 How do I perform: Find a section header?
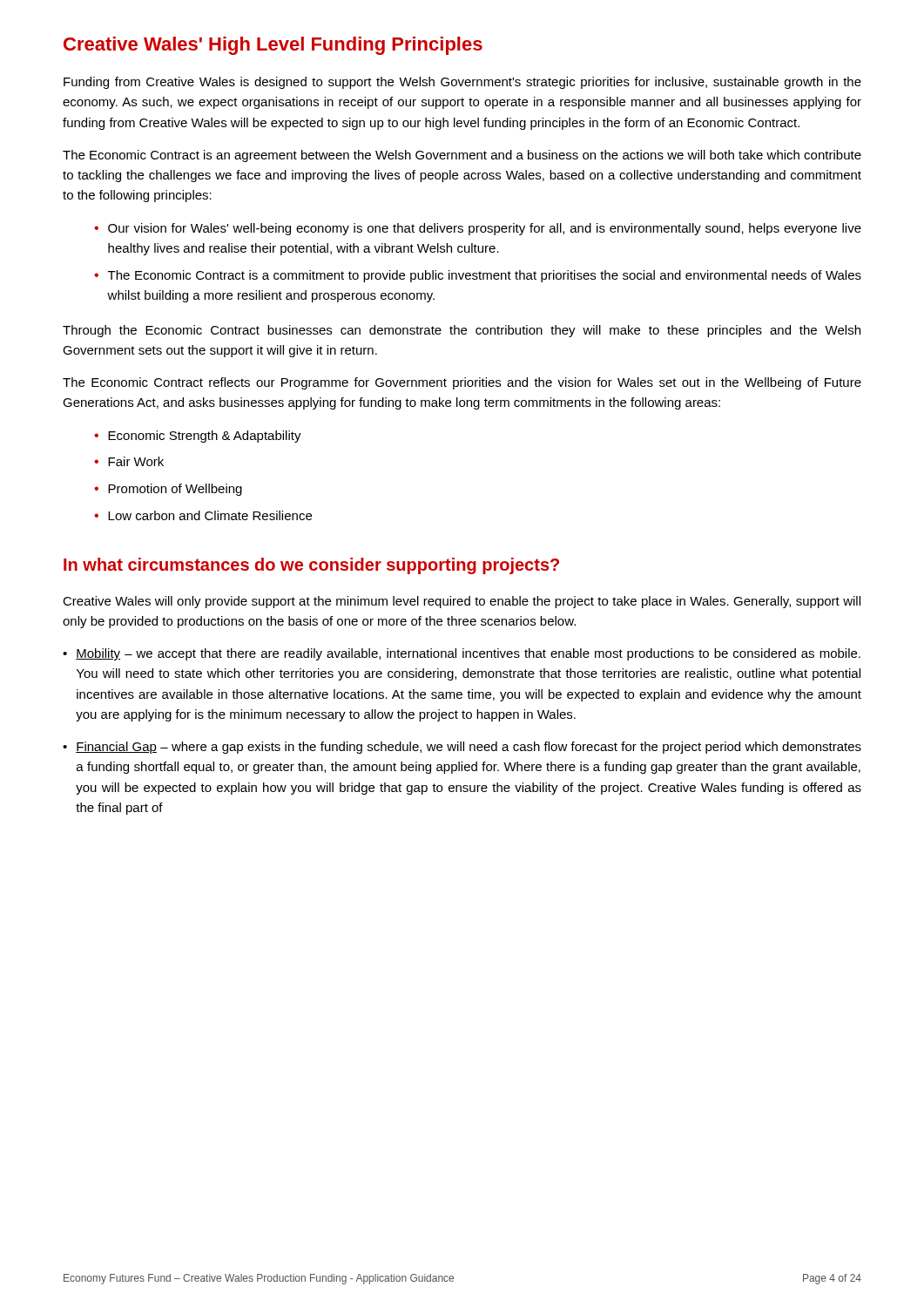click(462, 565)
